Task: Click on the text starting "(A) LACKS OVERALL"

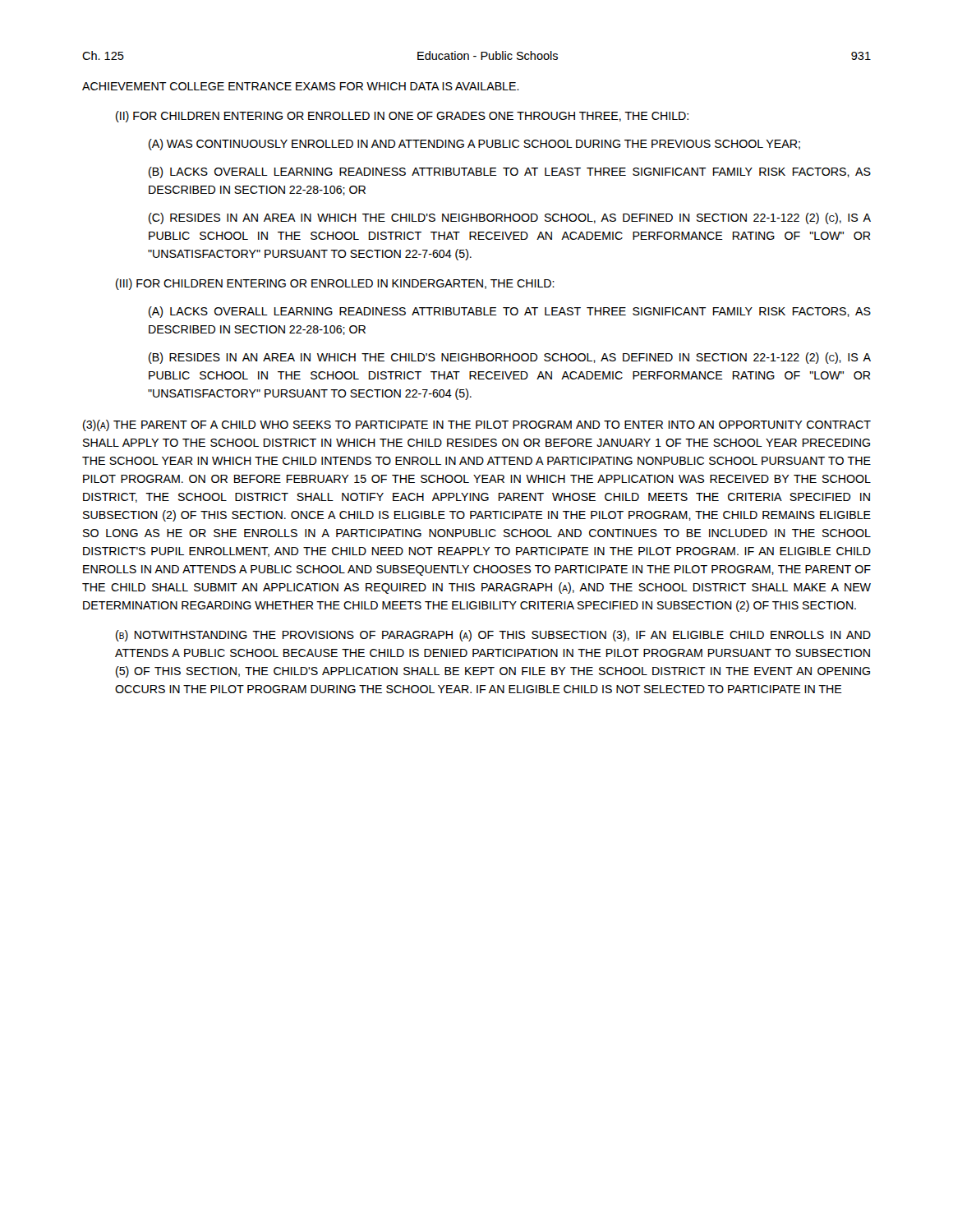Action: (509, 320)
